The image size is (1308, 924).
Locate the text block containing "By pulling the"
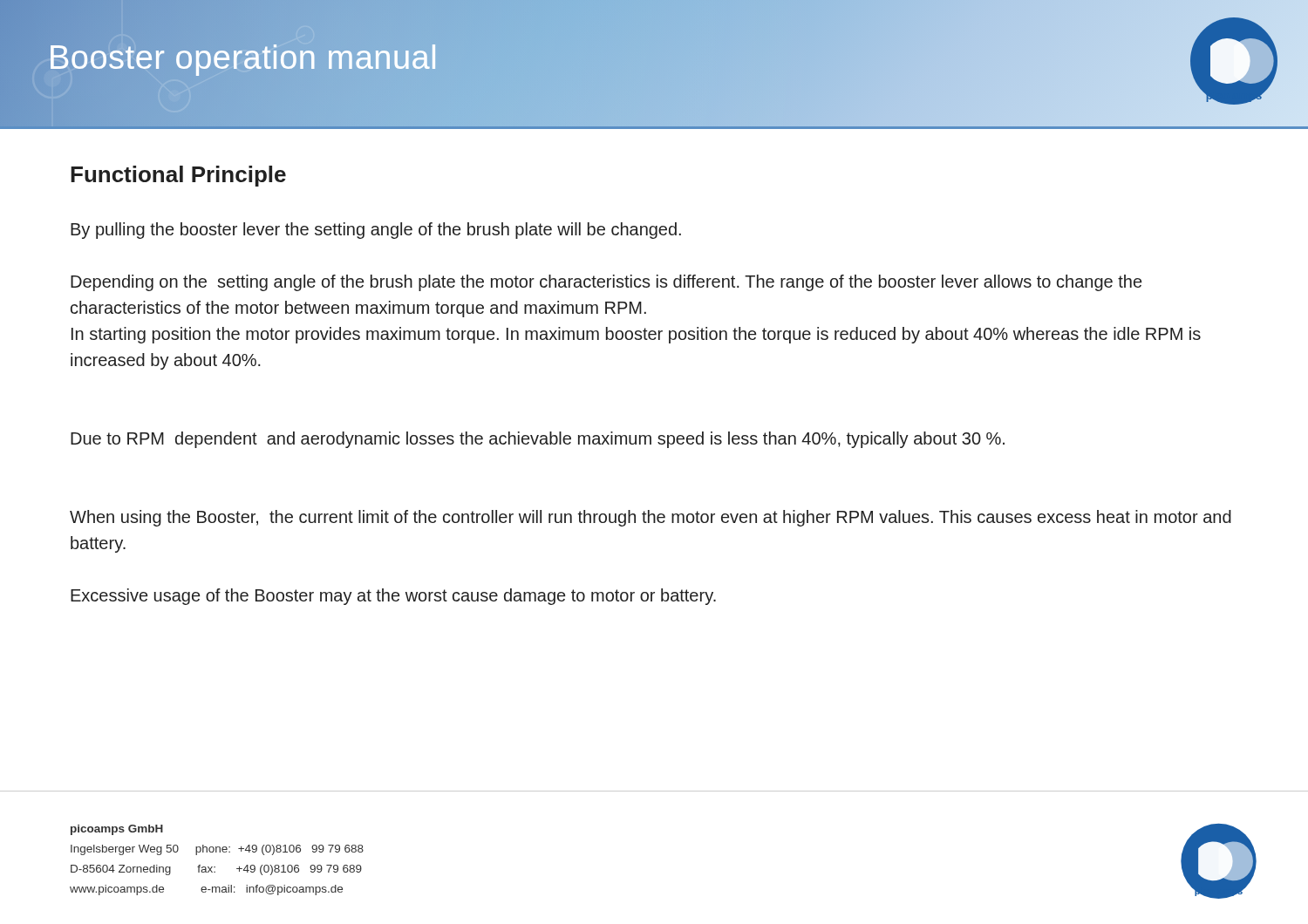(376, 229)
